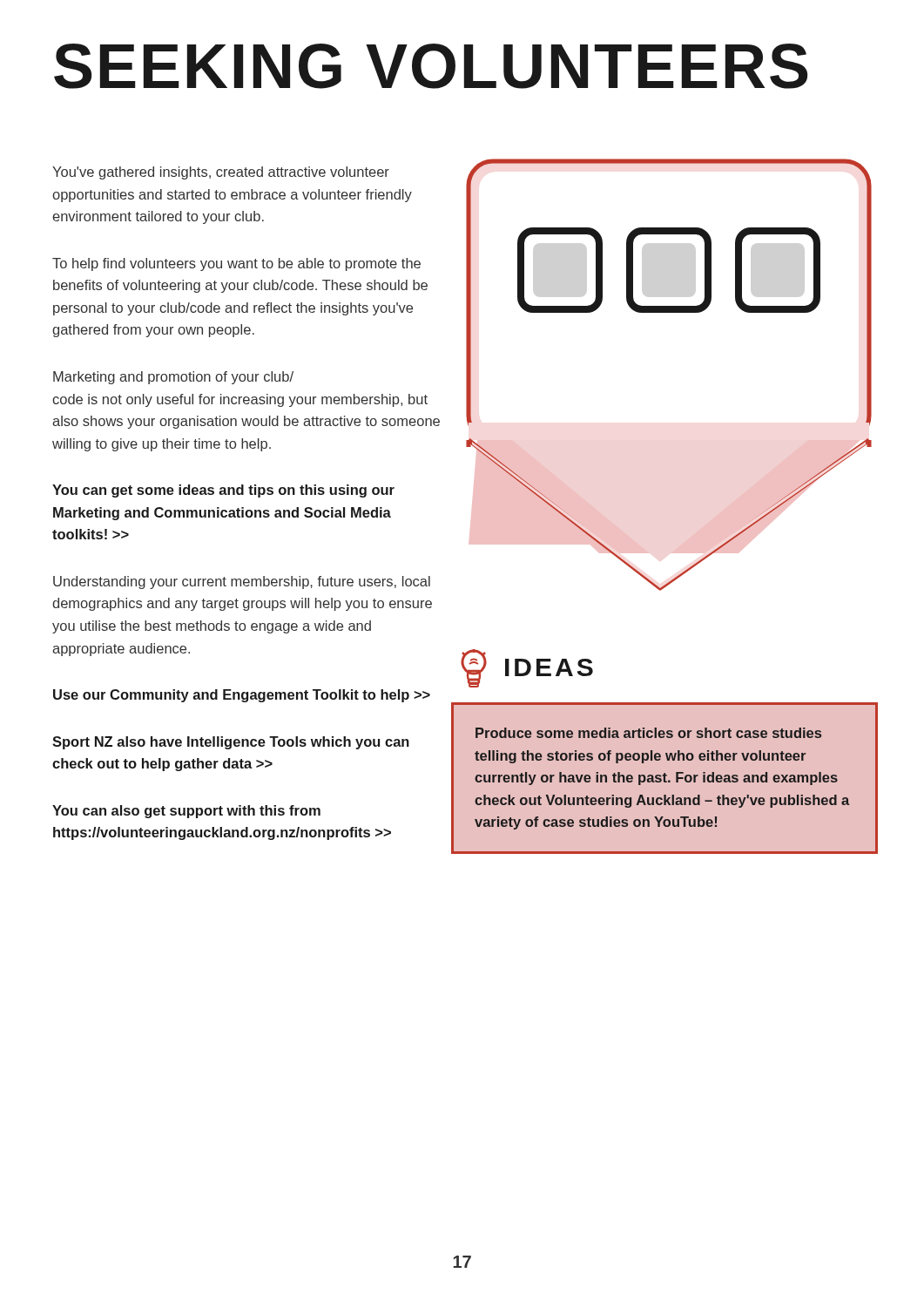Click the passage that begins "You can get some ideas and"

coord(223,512)
